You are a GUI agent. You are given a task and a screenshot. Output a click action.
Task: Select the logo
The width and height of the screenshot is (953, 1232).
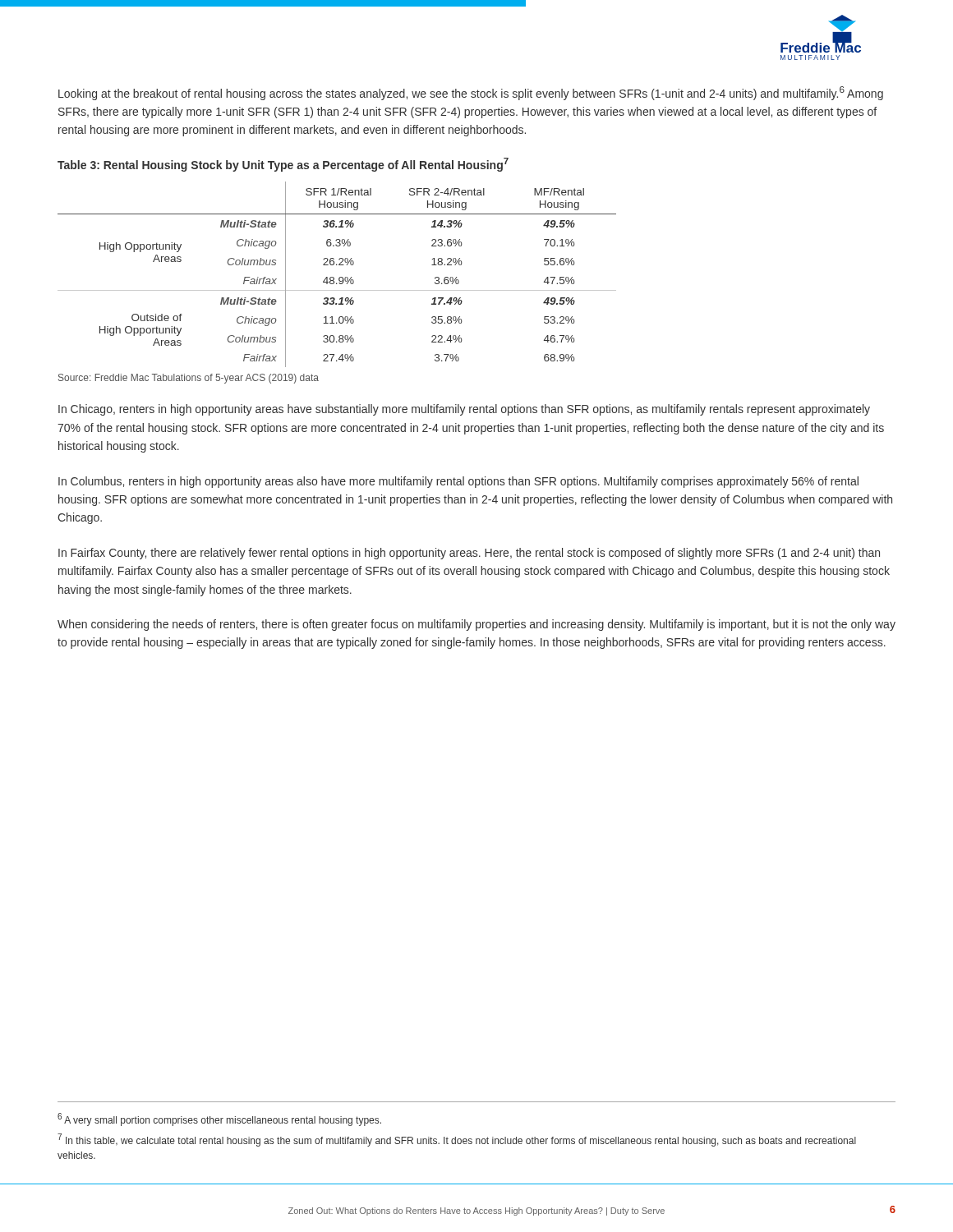(x=842, y=39)
